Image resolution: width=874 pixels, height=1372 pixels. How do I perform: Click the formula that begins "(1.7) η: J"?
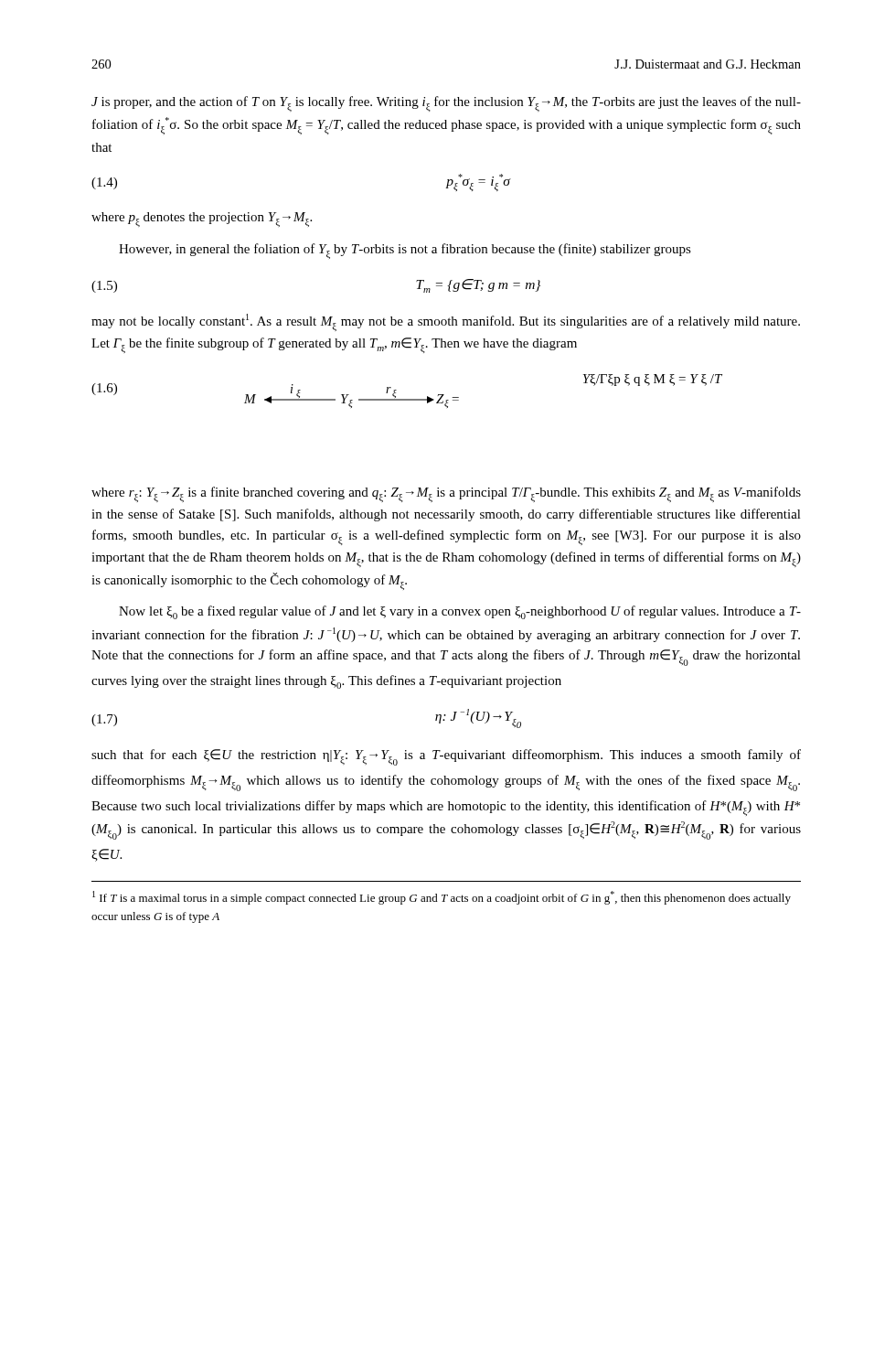tap(446, 719)
